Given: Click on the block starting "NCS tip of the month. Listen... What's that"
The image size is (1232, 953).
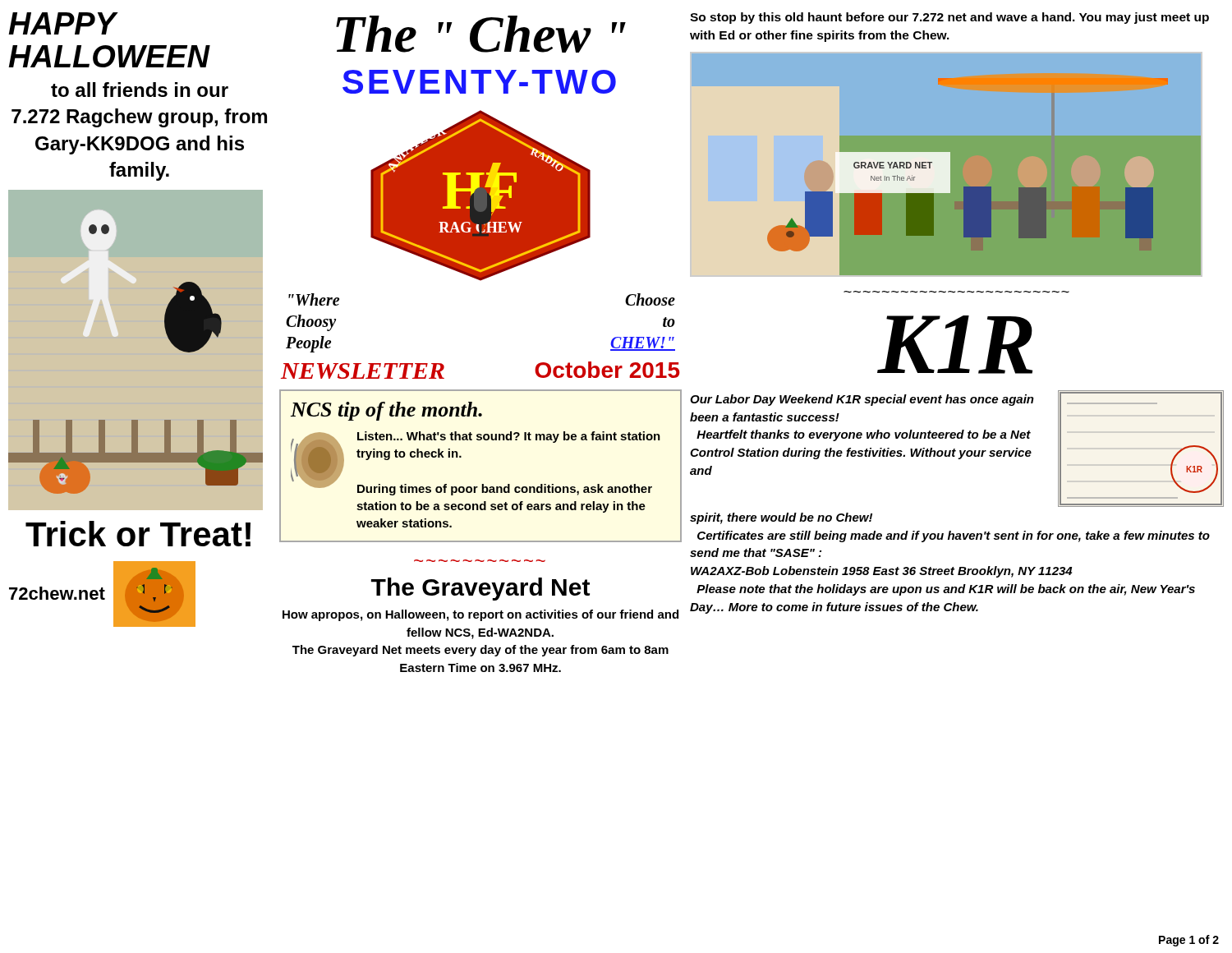Looking at the screenshot, I should click(386, 411).
